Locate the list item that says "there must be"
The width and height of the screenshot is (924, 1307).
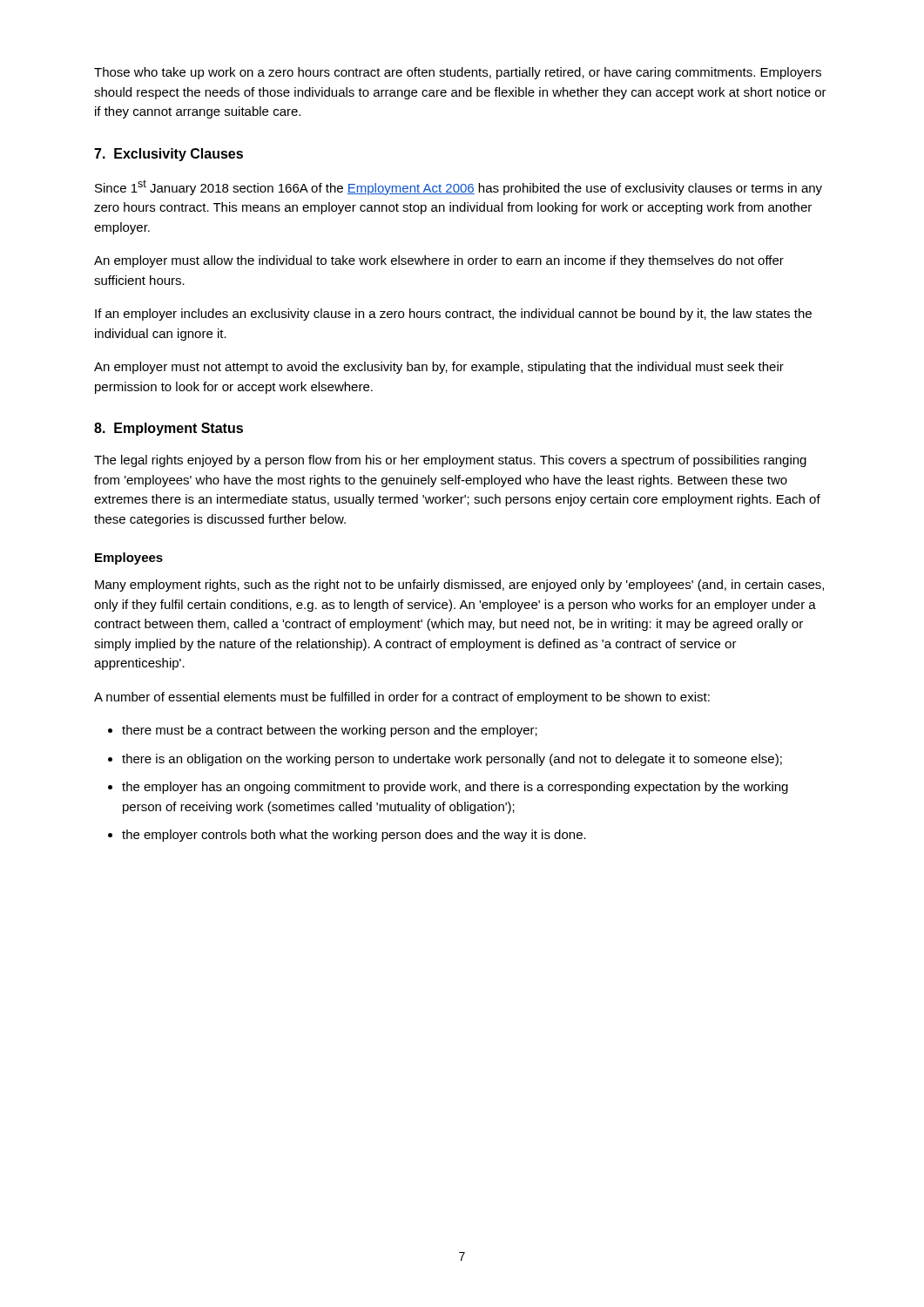pyautogui.click(x=330, y=730)
